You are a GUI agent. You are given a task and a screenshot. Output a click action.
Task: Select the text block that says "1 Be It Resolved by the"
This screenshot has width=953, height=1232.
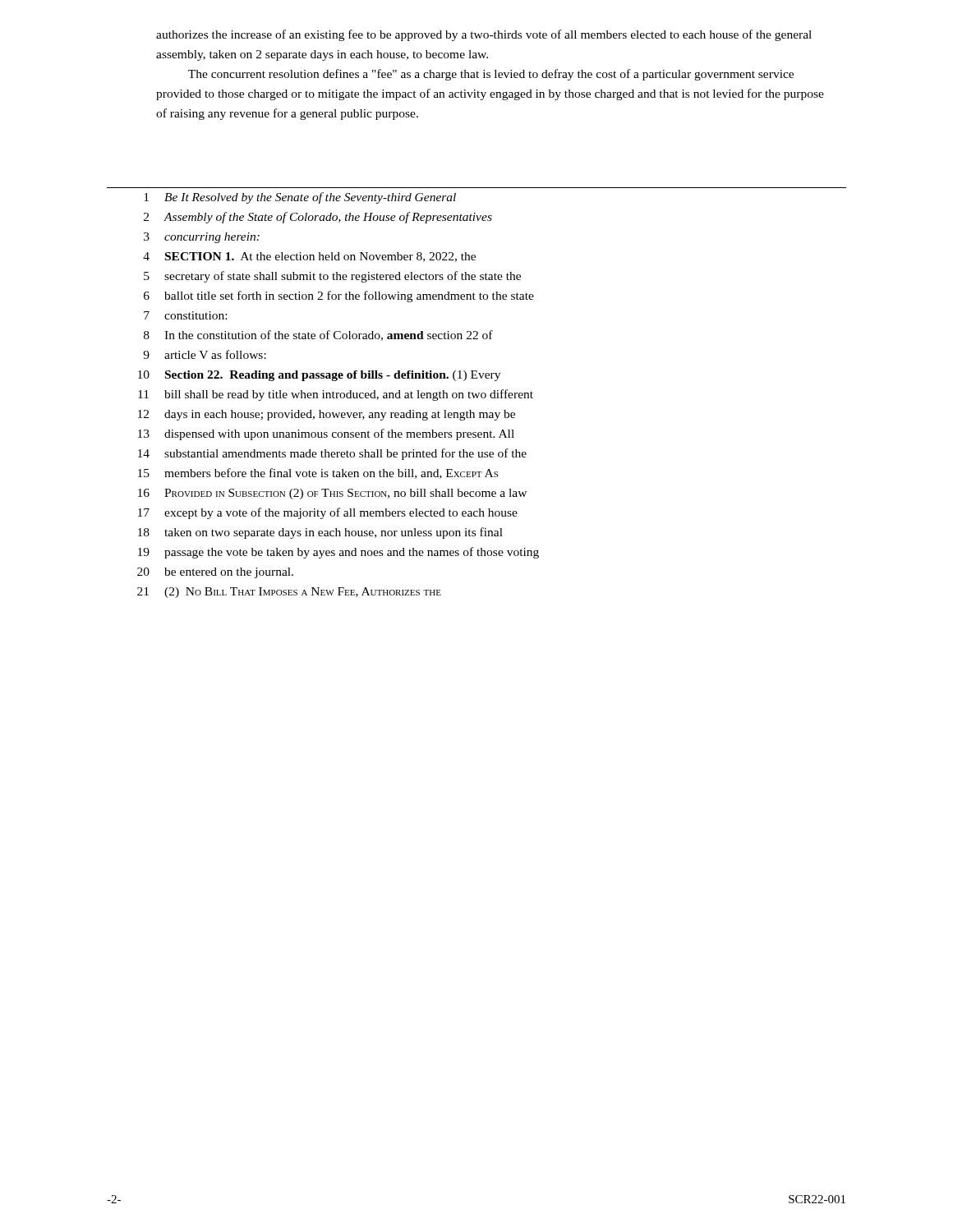tap(476, 217)
